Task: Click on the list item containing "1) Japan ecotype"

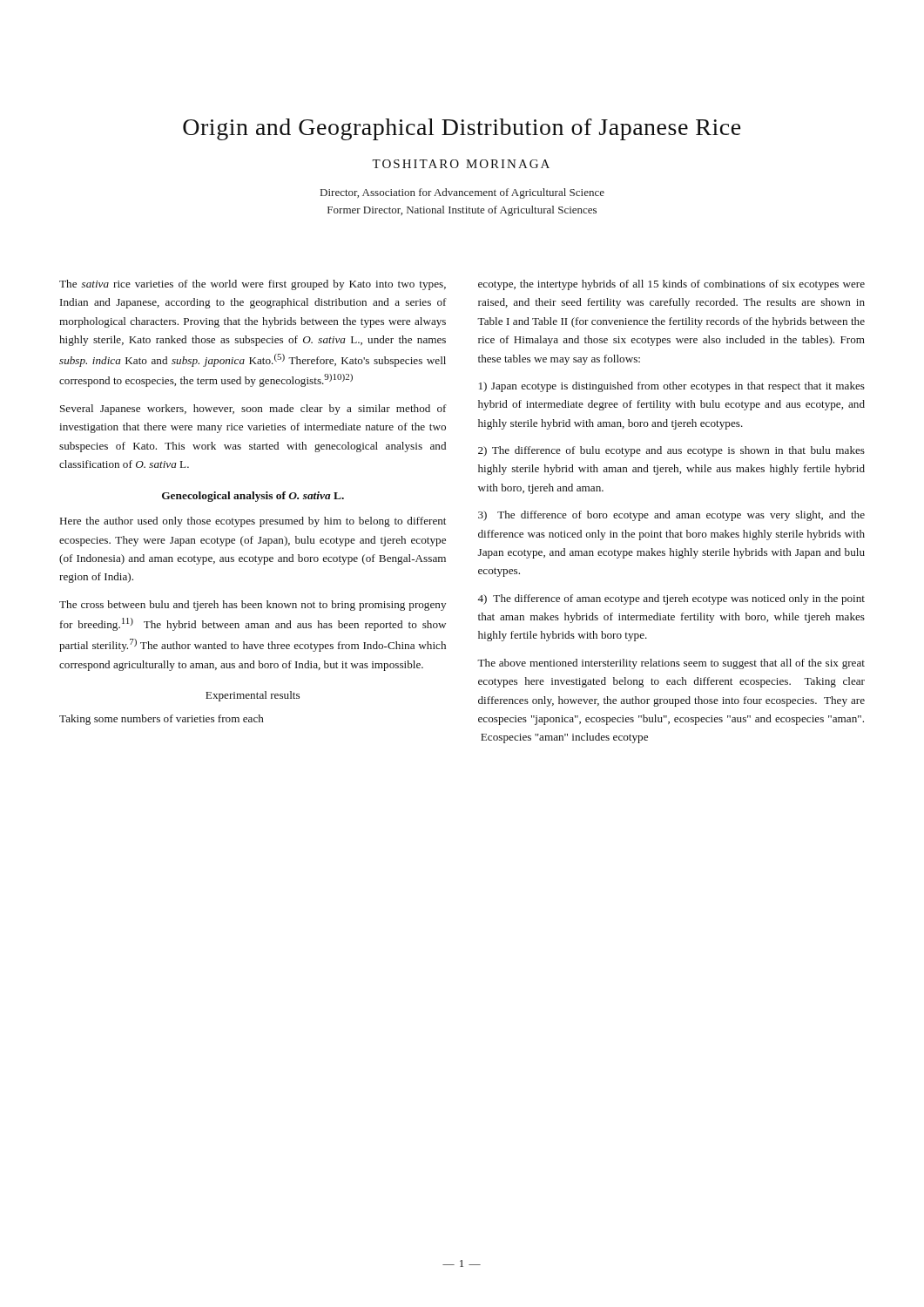Action: pyautogui.click(x=671, y=404)
